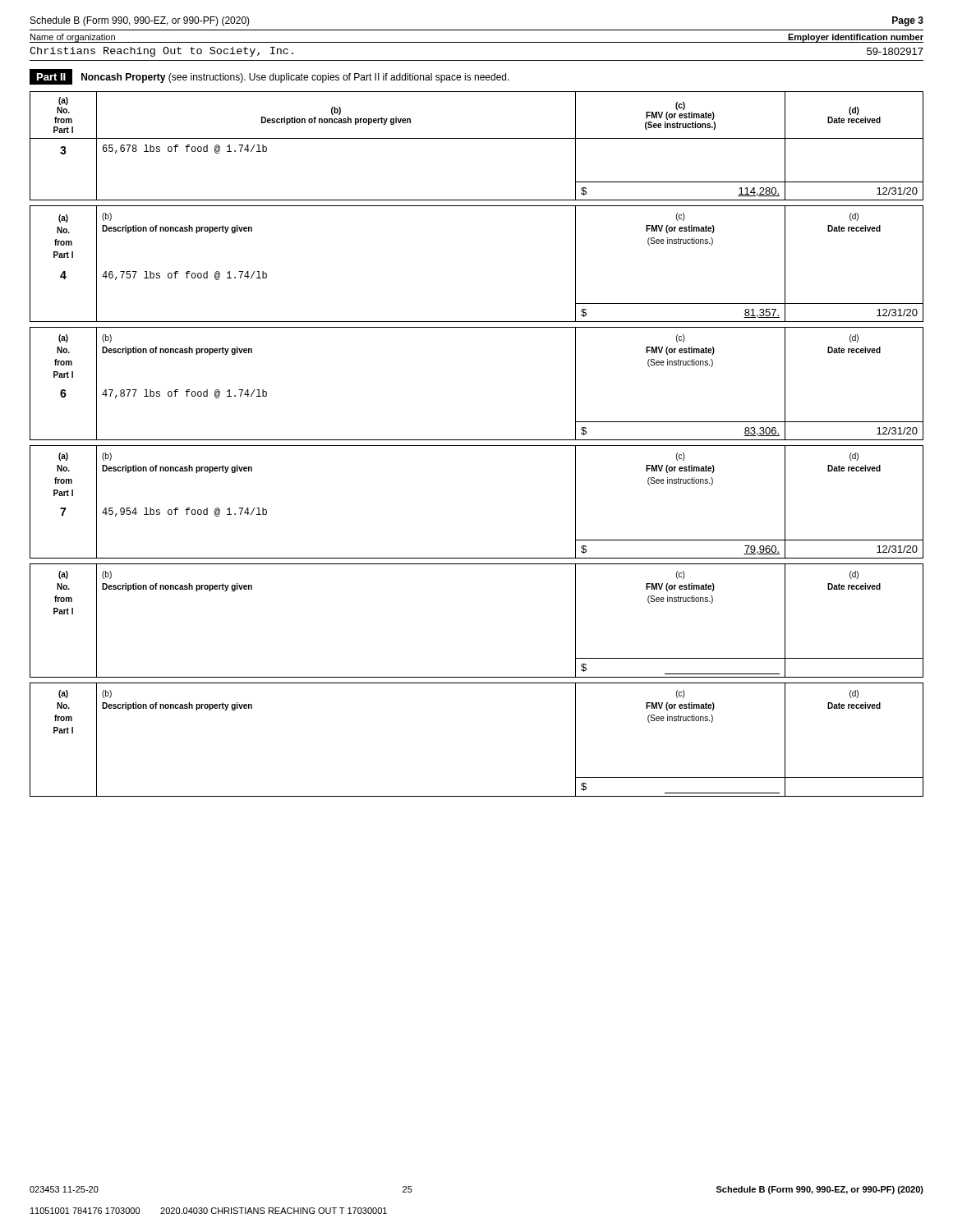
Task: Locate the text that says "Name of organization Employer identification number"
Action: 476,37
